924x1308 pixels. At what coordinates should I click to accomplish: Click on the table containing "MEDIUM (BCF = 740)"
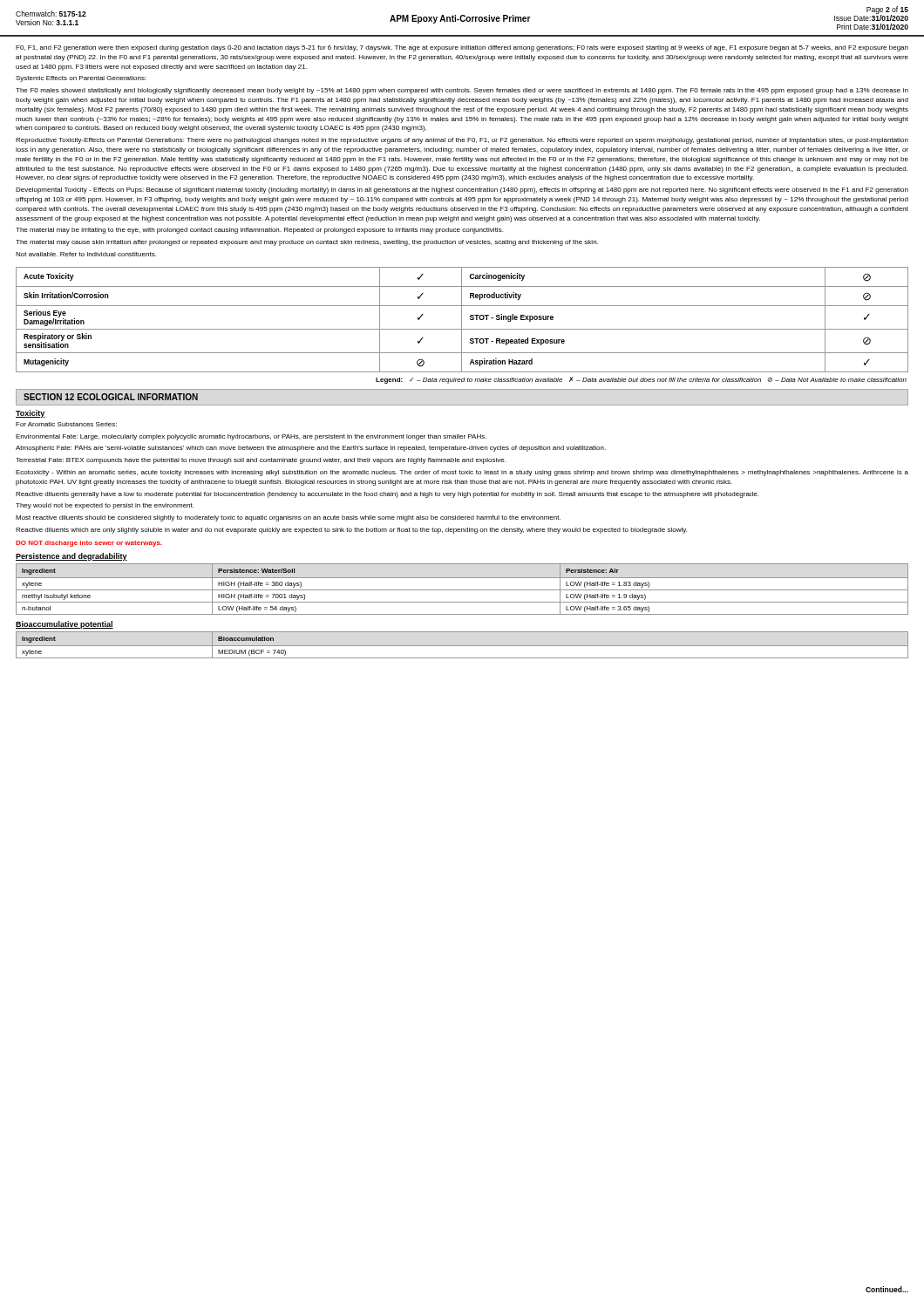[x=462, y=645]
